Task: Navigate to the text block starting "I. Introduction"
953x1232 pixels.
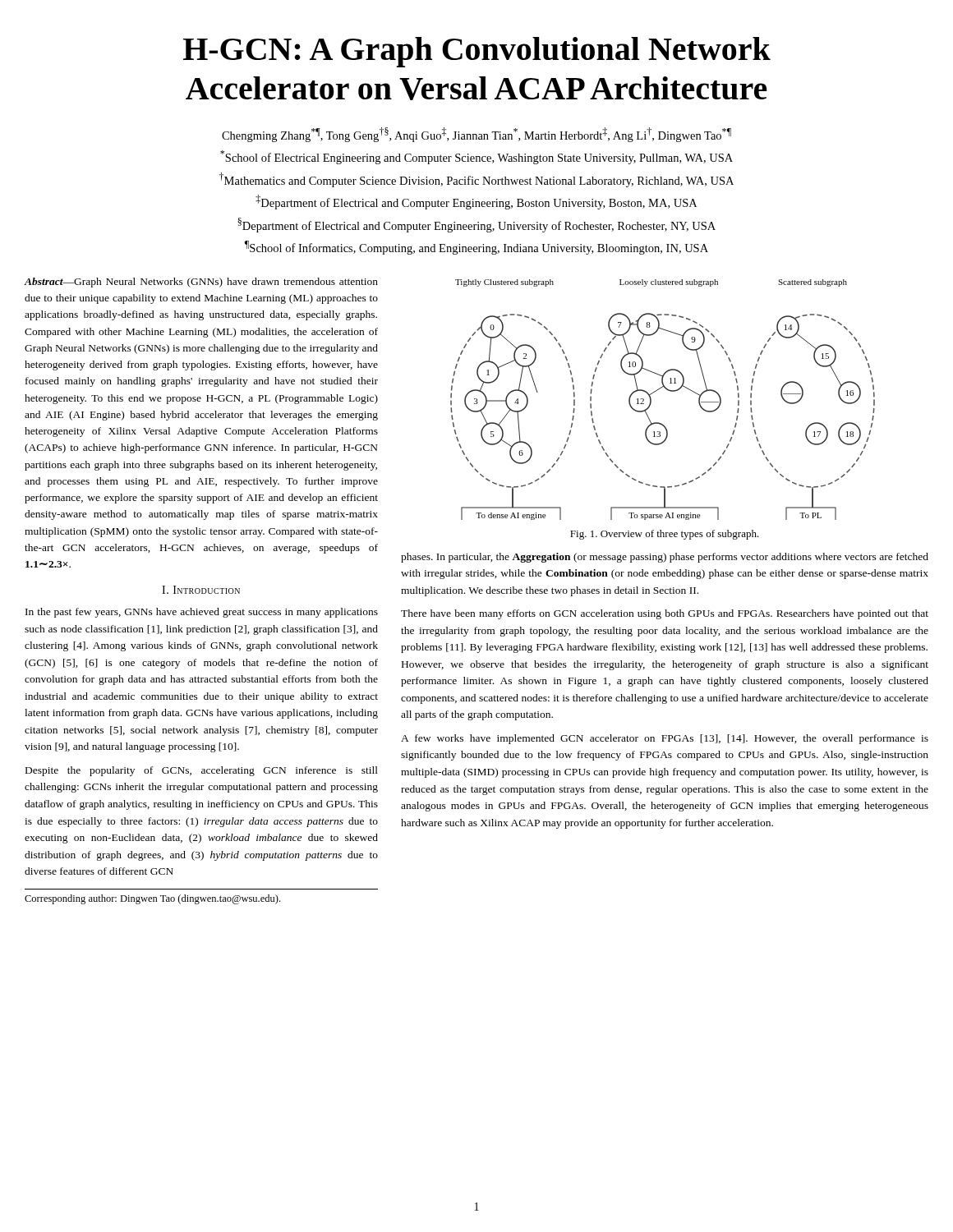Action: pos(201,590)
